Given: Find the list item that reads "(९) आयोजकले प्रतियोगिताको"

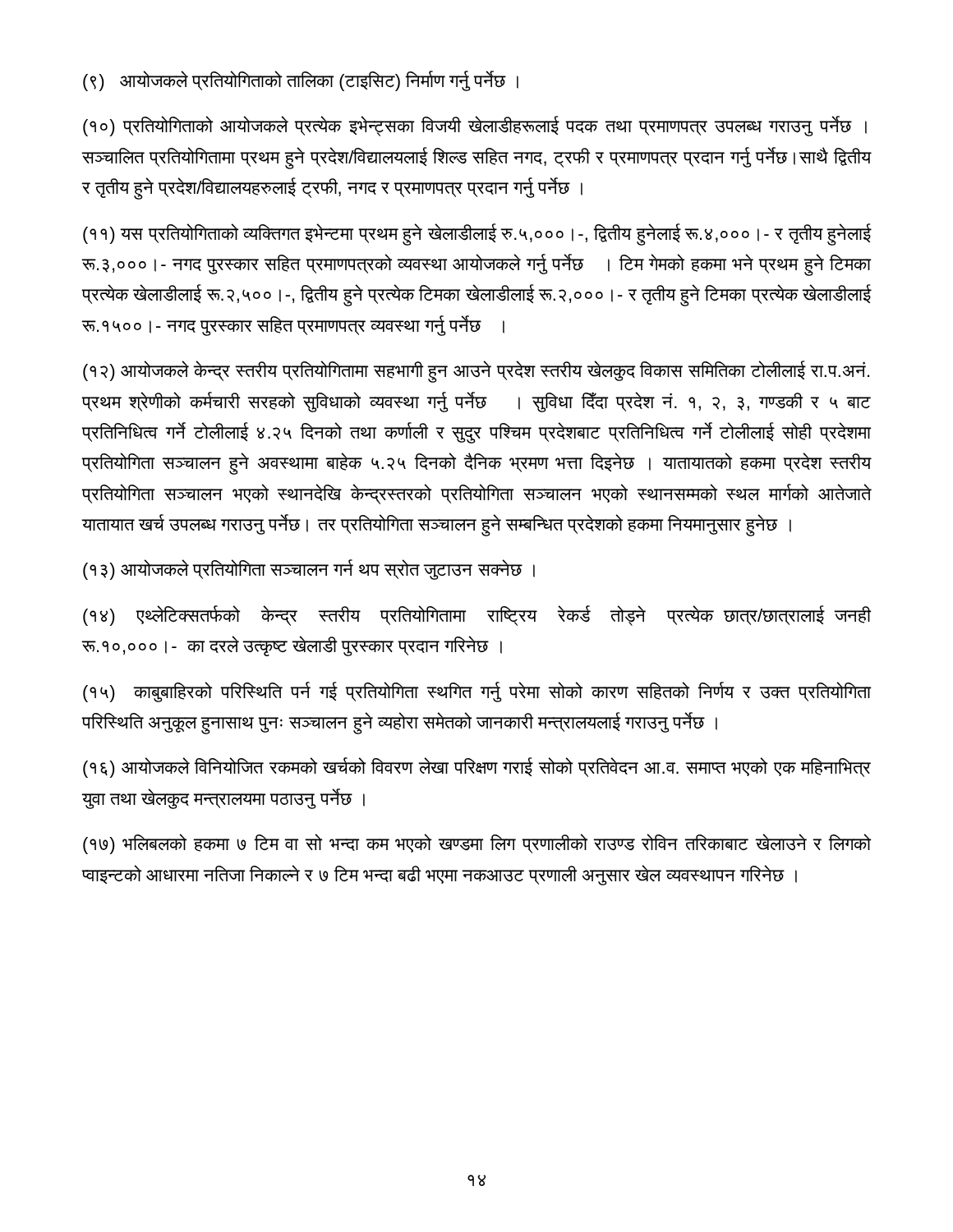Looking at the screenshot, I should click(303, 81).
